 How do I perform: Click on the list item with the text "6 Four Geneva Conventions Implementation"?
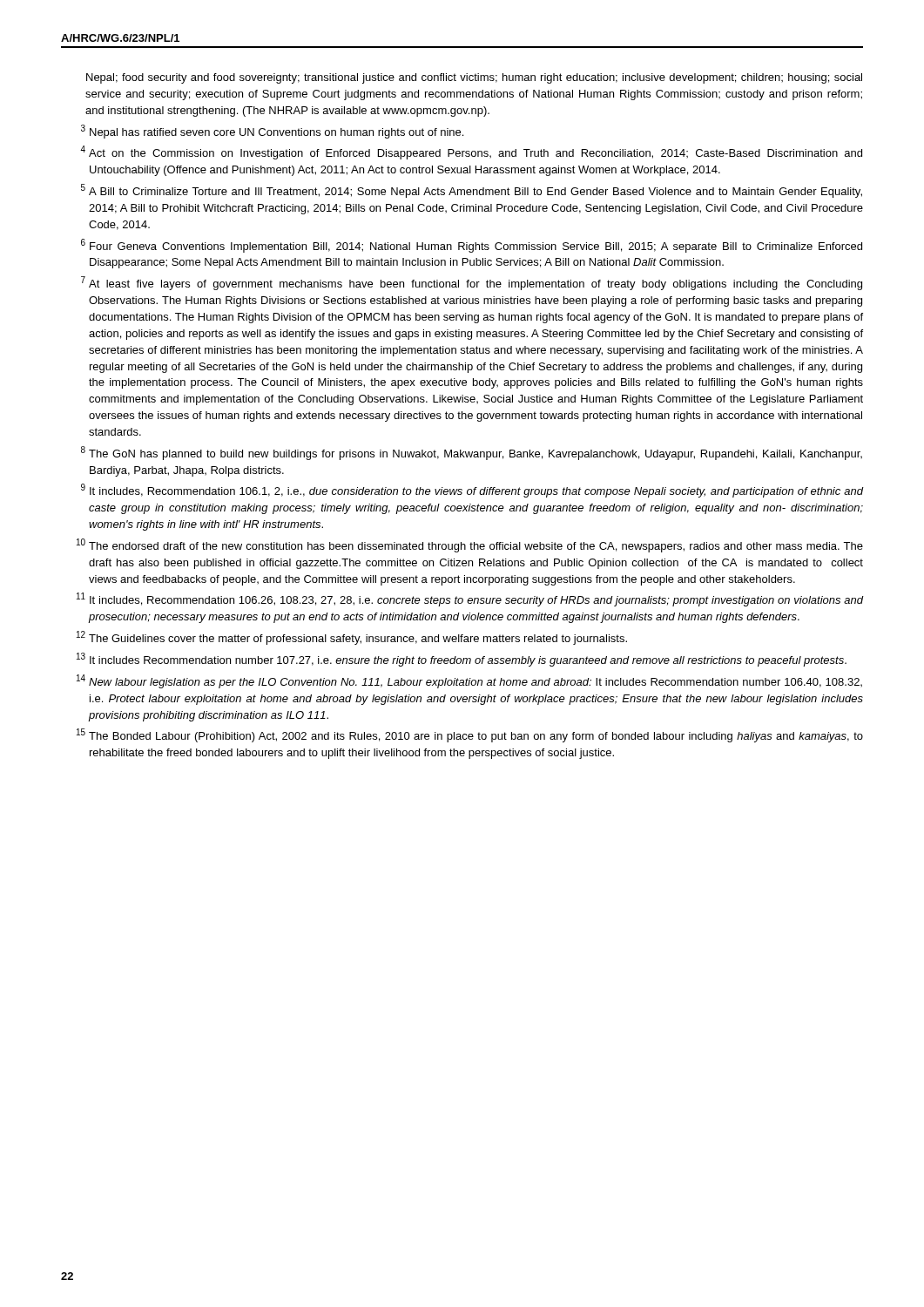tap(462, 255)
